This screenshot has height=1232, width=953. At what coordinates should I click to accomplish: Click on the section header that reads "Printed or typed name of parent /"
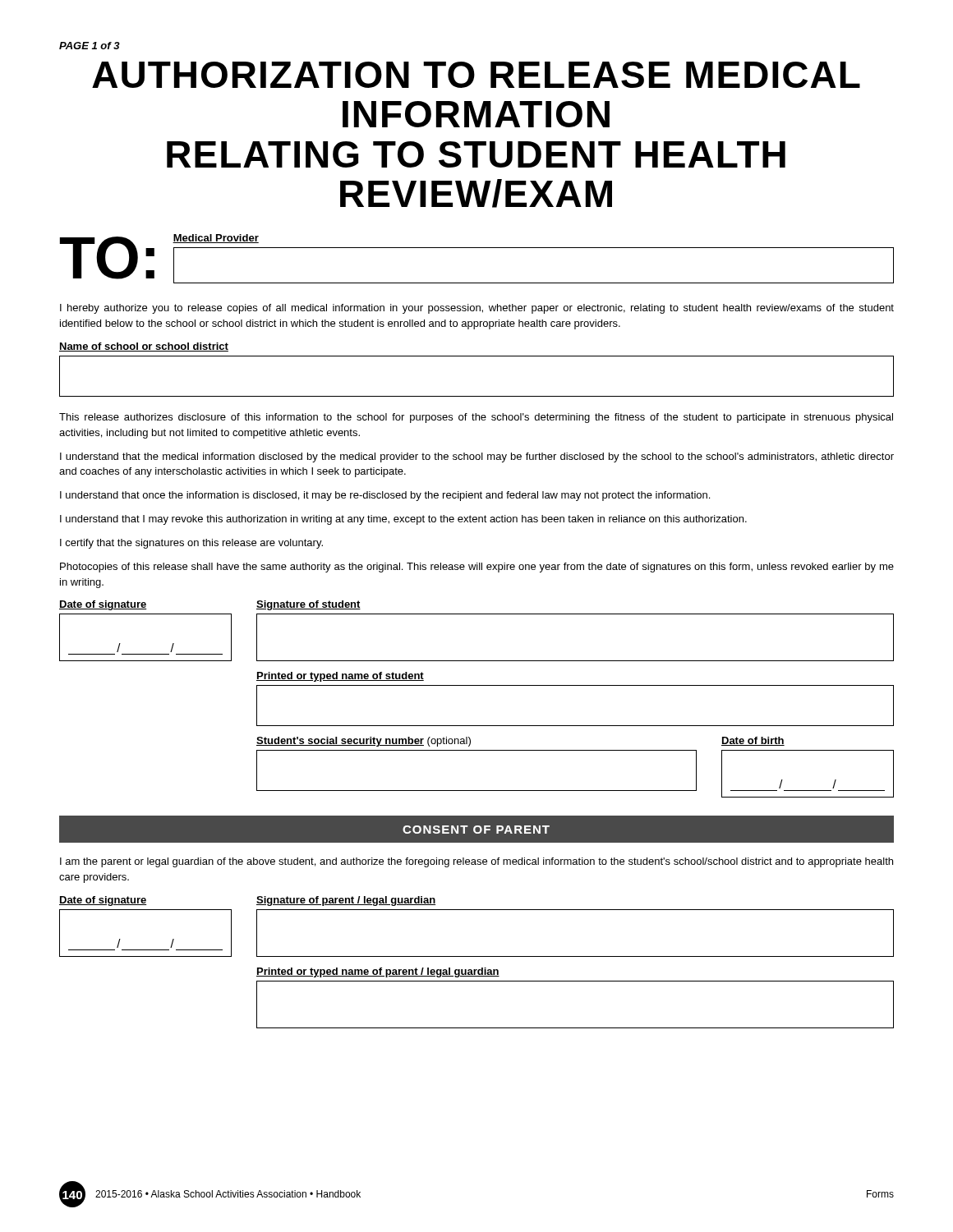378,971
